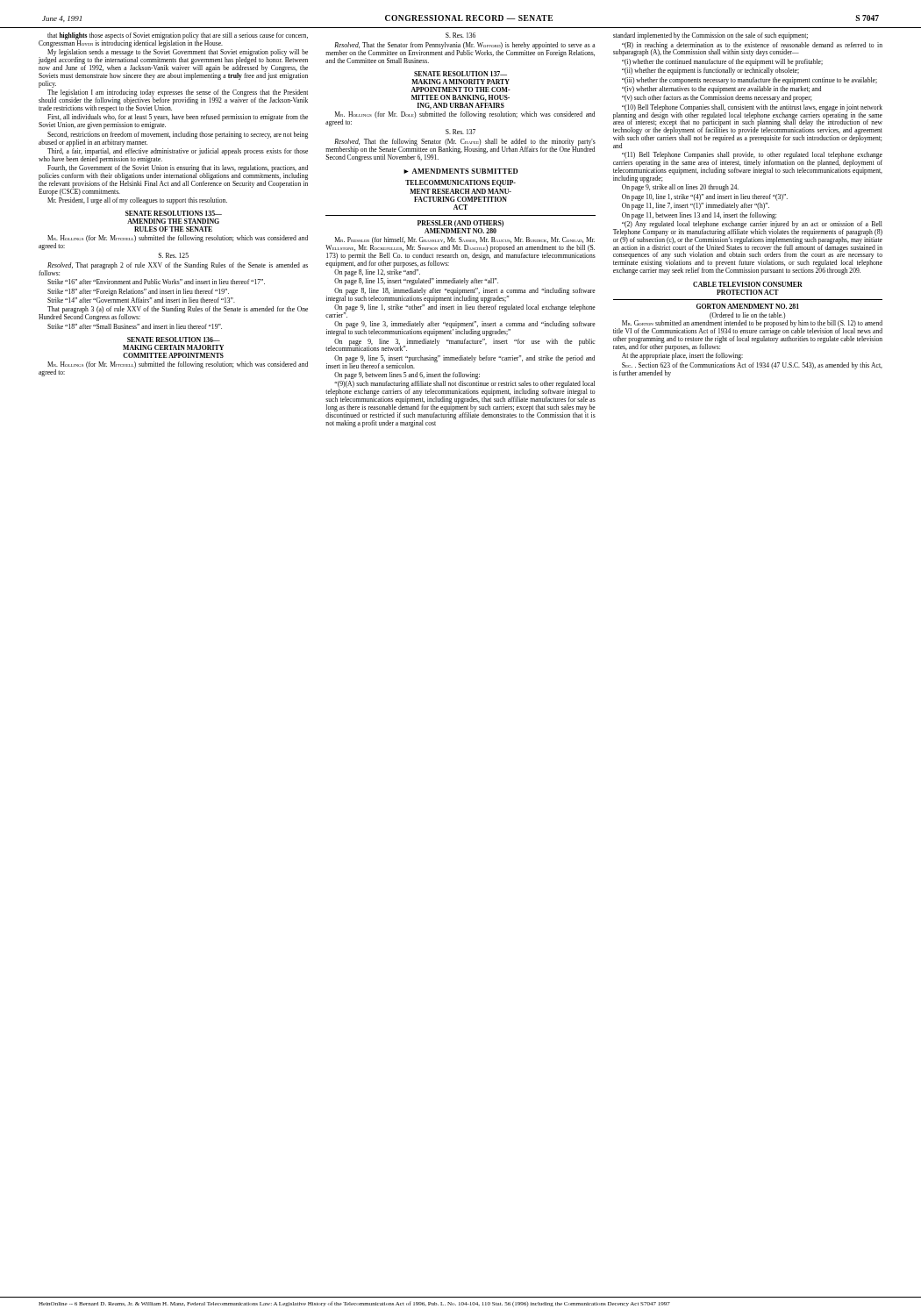Find the element starting "Mr. Pressler (for himself, Mr."

(460, 332)
